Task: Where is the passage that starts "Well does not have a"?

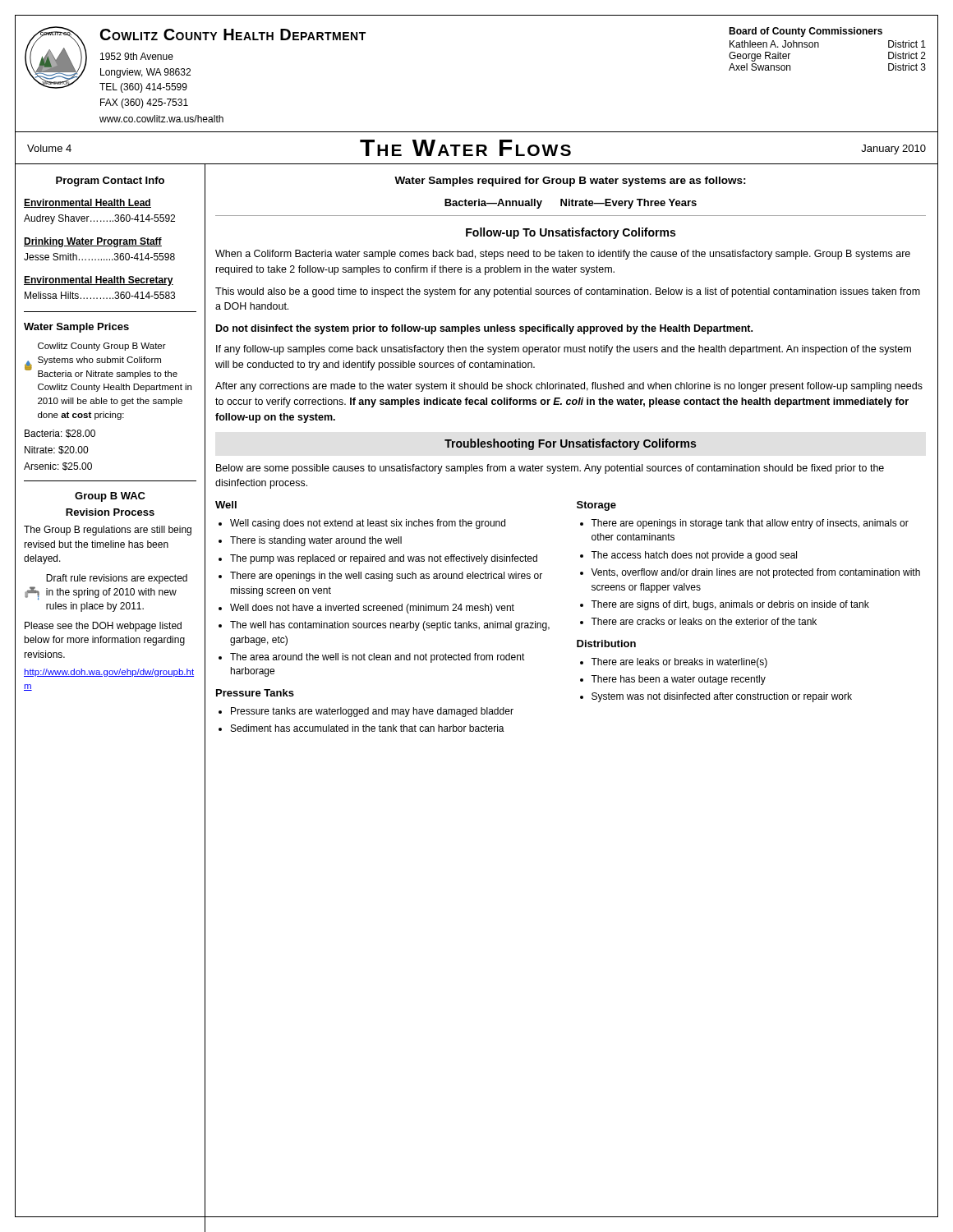Action: tap(372, 608)
